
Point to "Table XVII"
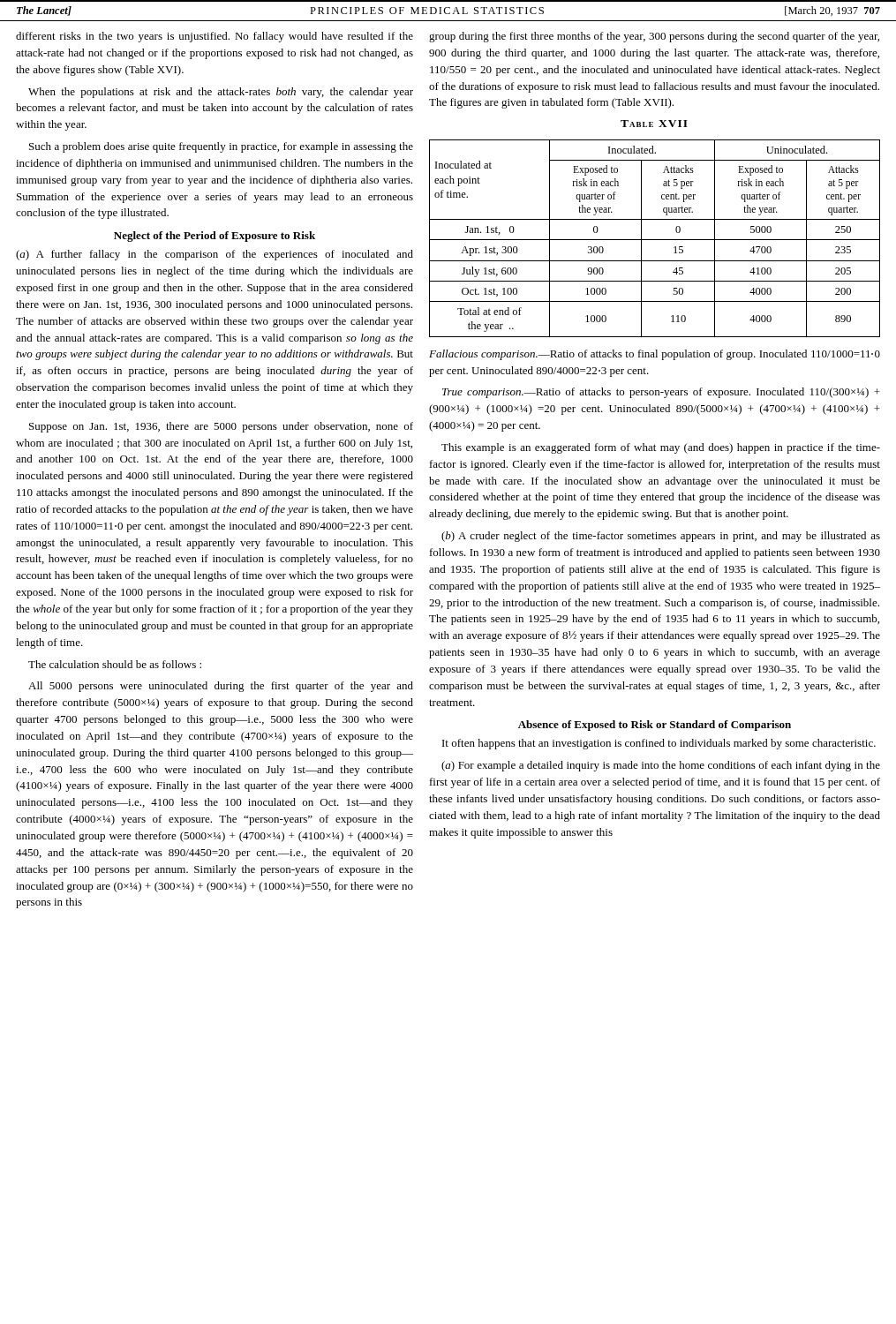coord(655,123)
